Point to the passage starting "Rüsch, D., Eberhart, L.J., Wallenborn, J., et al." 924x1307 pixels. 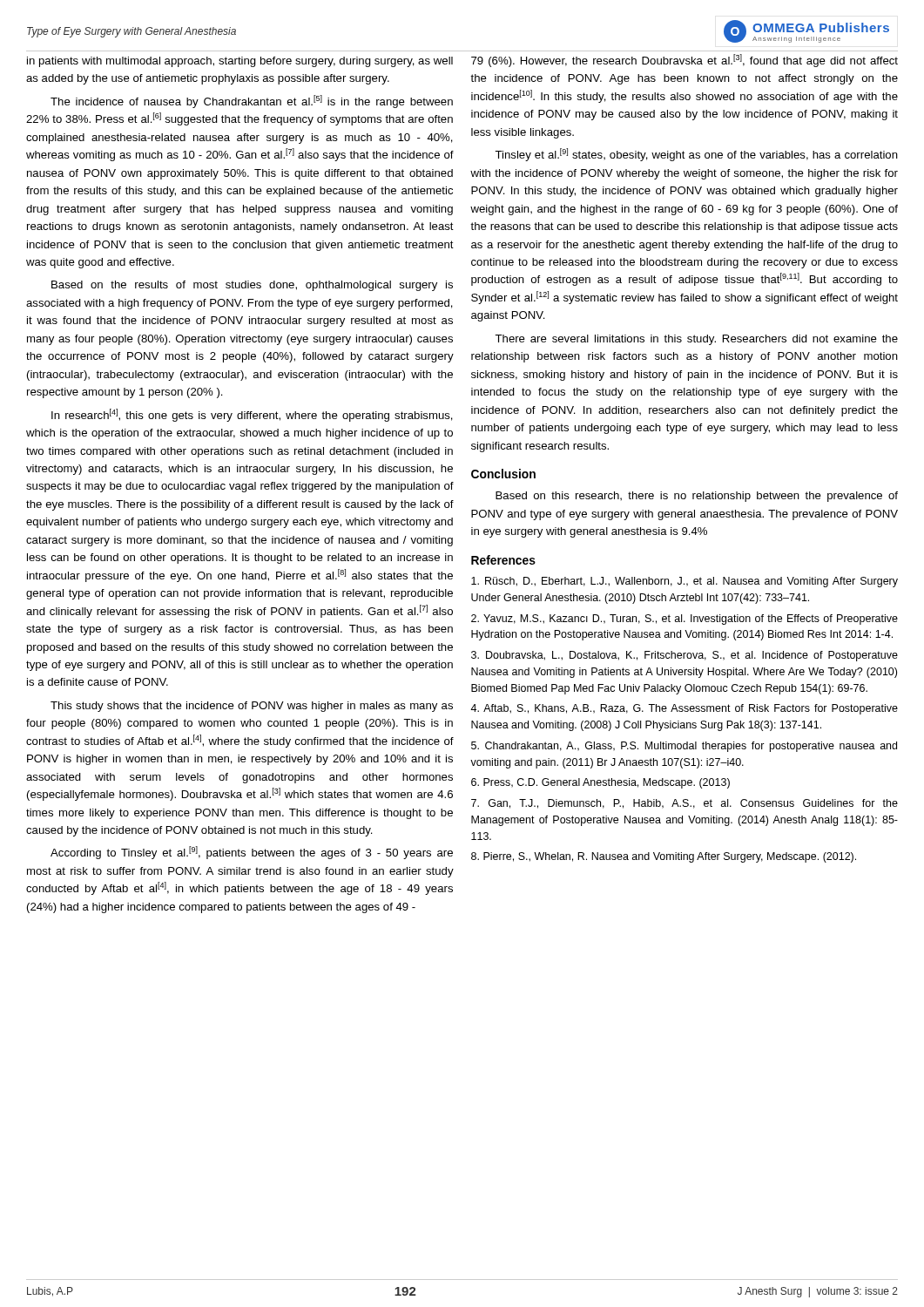click(x=684, y=590)
